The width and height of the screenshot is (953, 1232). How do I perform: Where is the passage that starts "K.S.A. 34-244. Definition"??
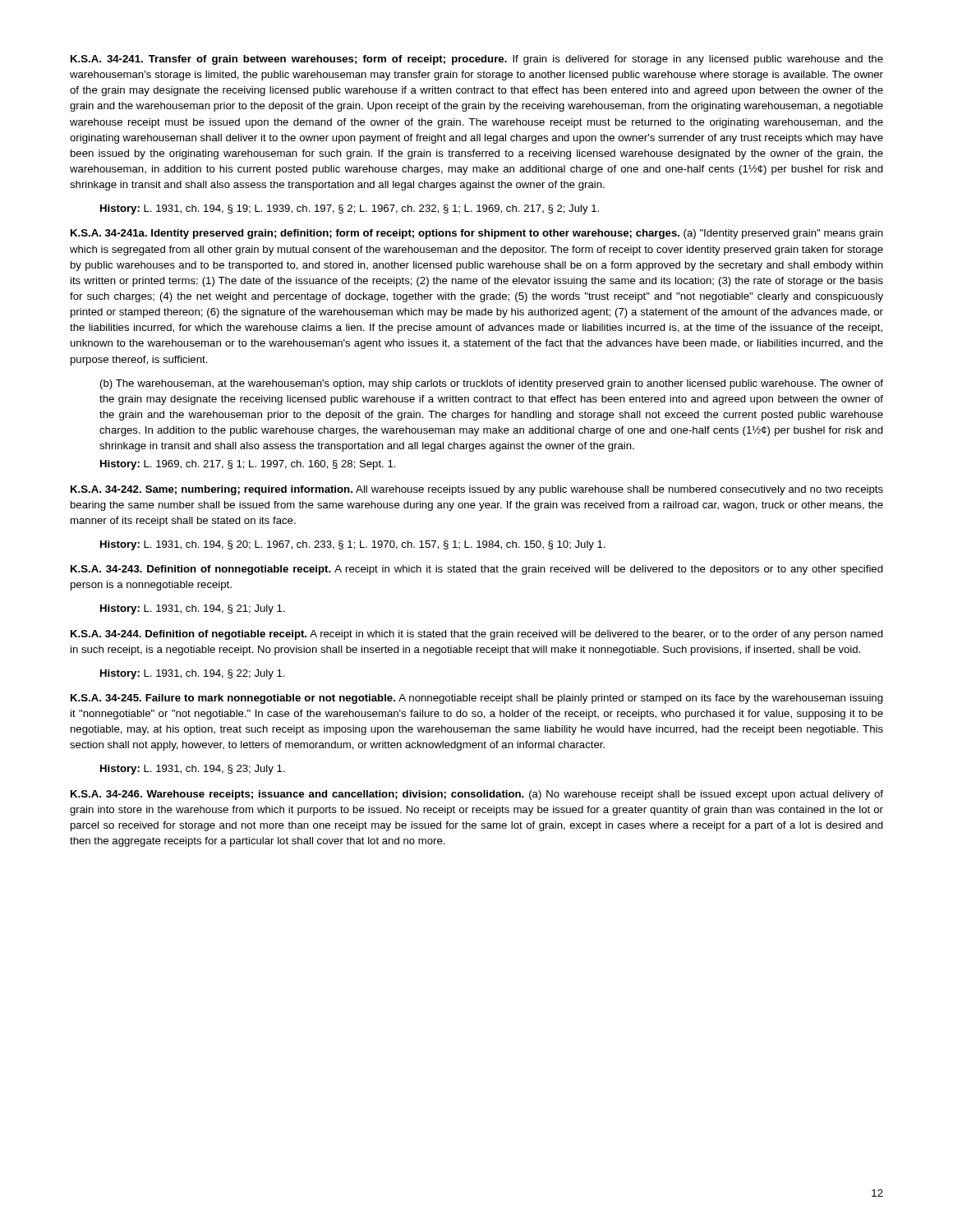click(476, 641)
